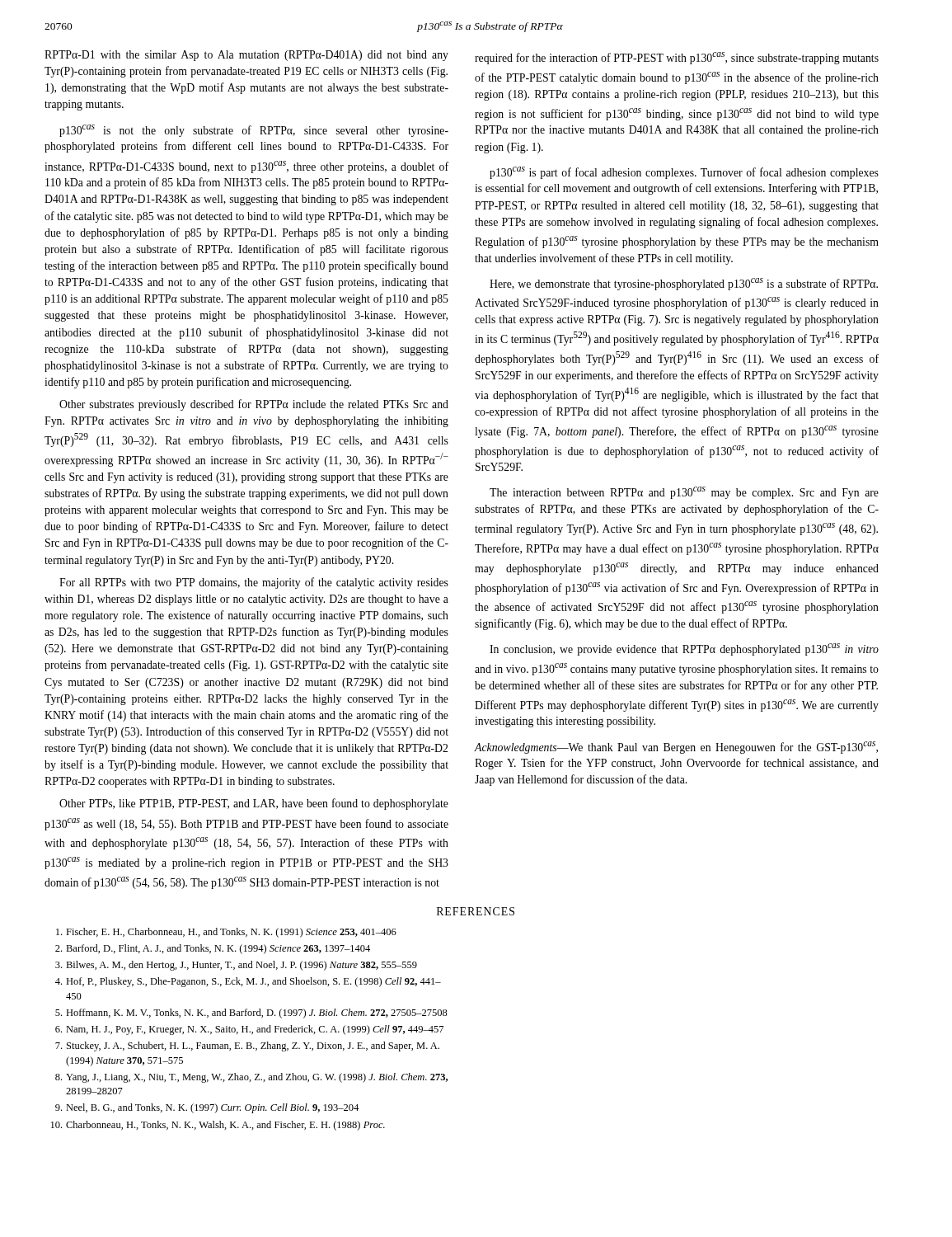The image size is (952, 1237).
Task: Point to the region starting "For all RPTPs"
Action: point(246,682)
